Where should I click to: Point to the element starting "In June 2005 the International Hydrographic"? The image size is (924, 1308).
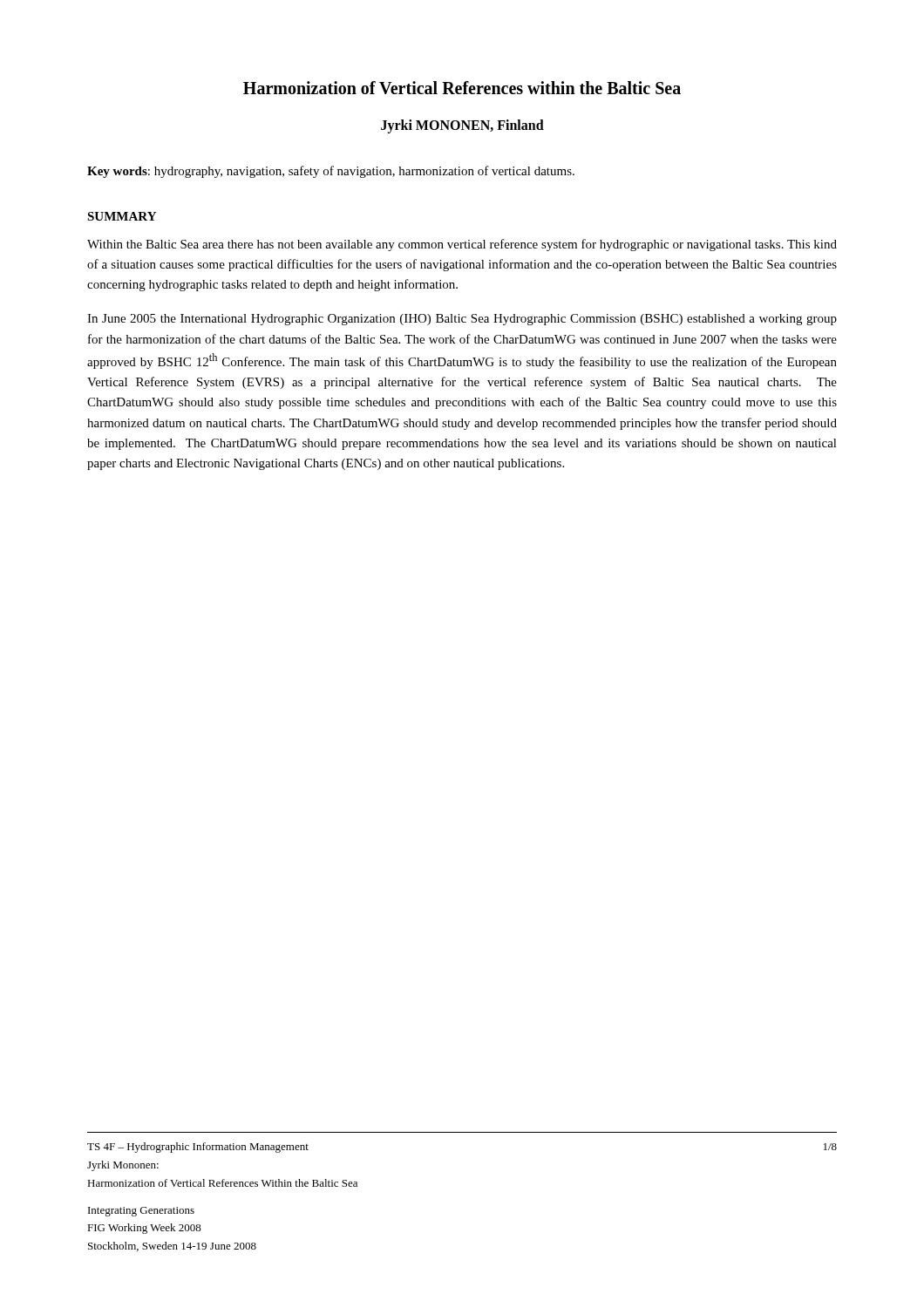[462, 391]
